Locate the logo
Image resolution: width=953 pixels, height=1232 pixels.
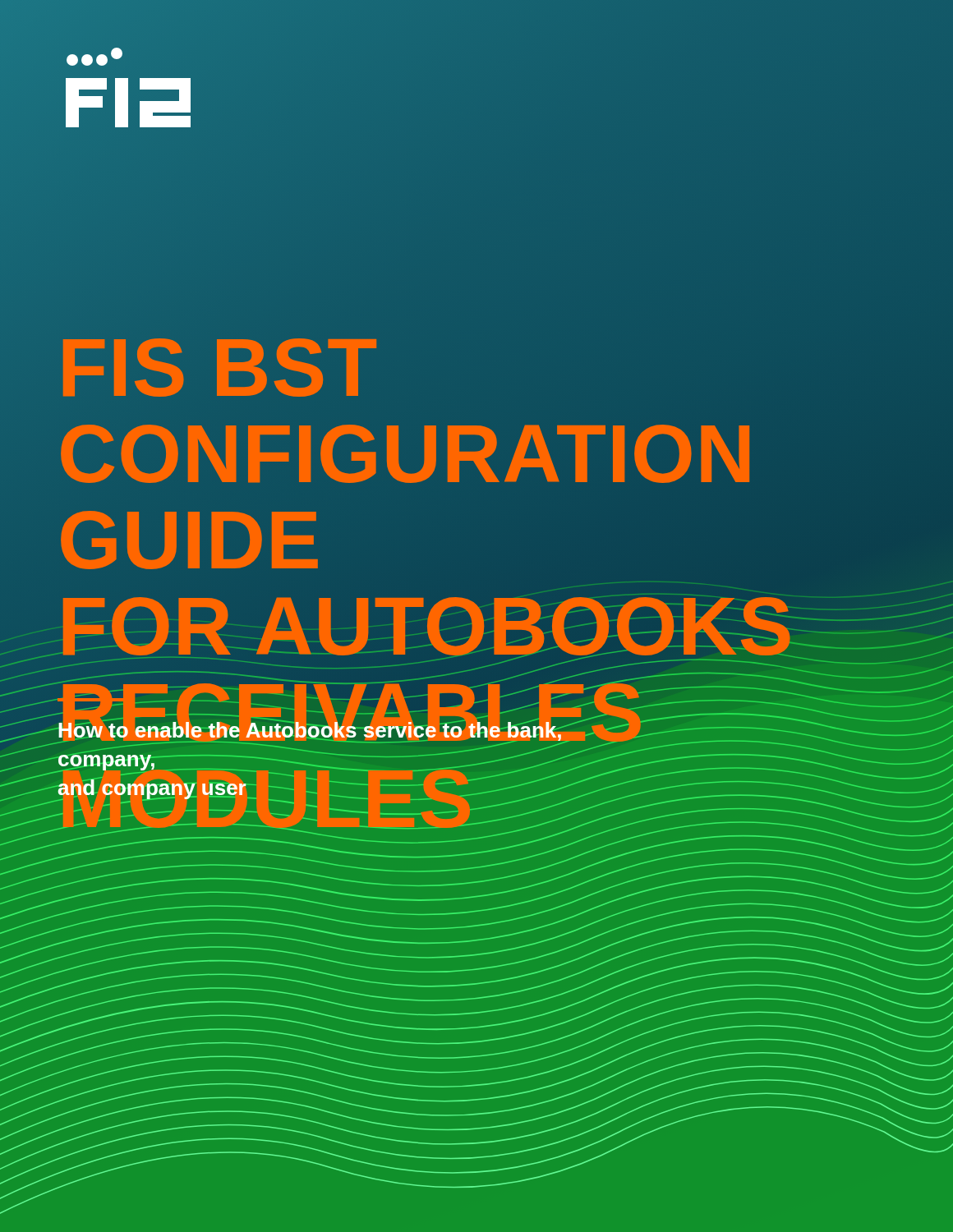pos(131,92)
